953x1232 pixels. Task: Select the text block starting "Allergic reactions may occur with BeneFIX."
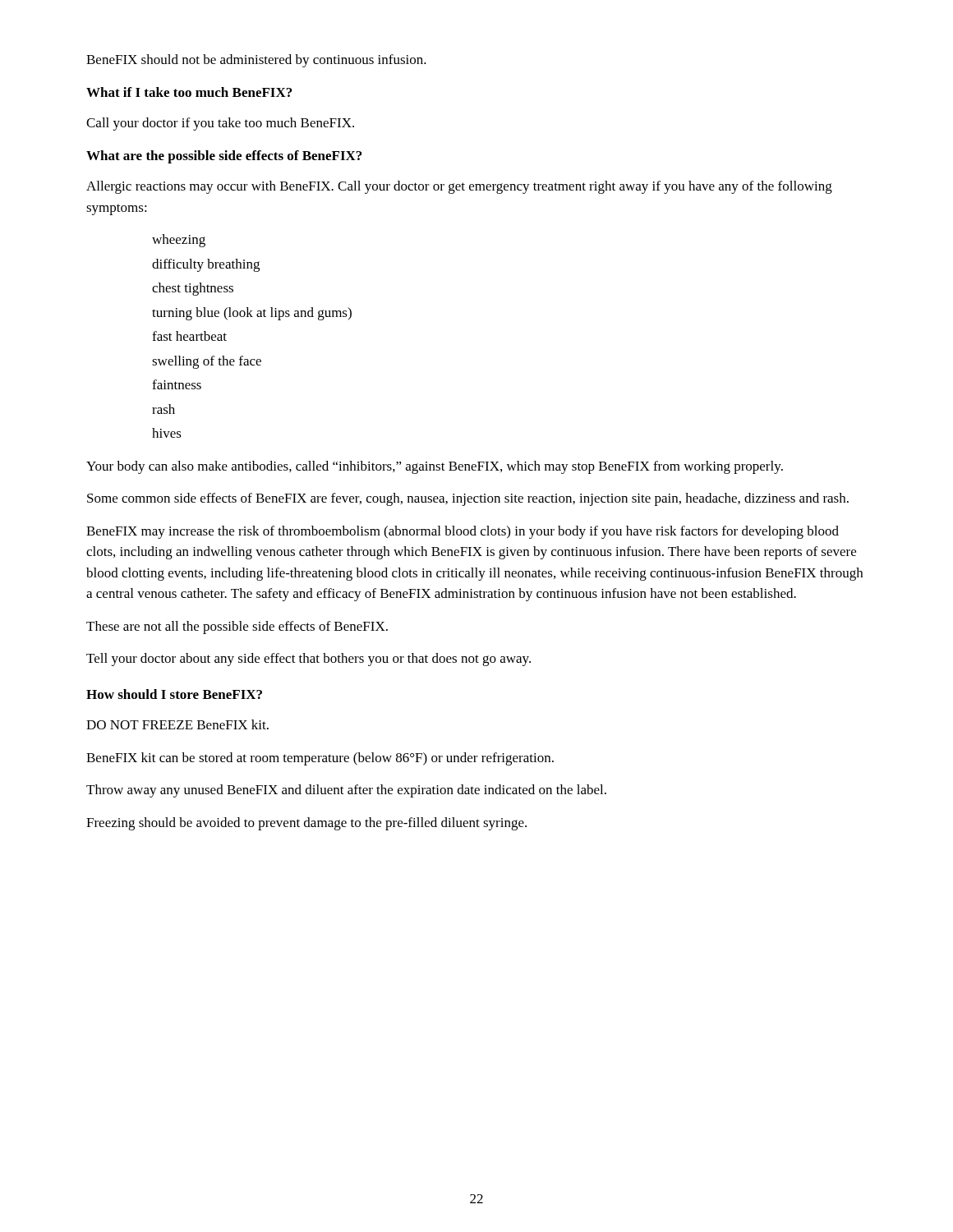pyautogui.click(x=459, y=197)
